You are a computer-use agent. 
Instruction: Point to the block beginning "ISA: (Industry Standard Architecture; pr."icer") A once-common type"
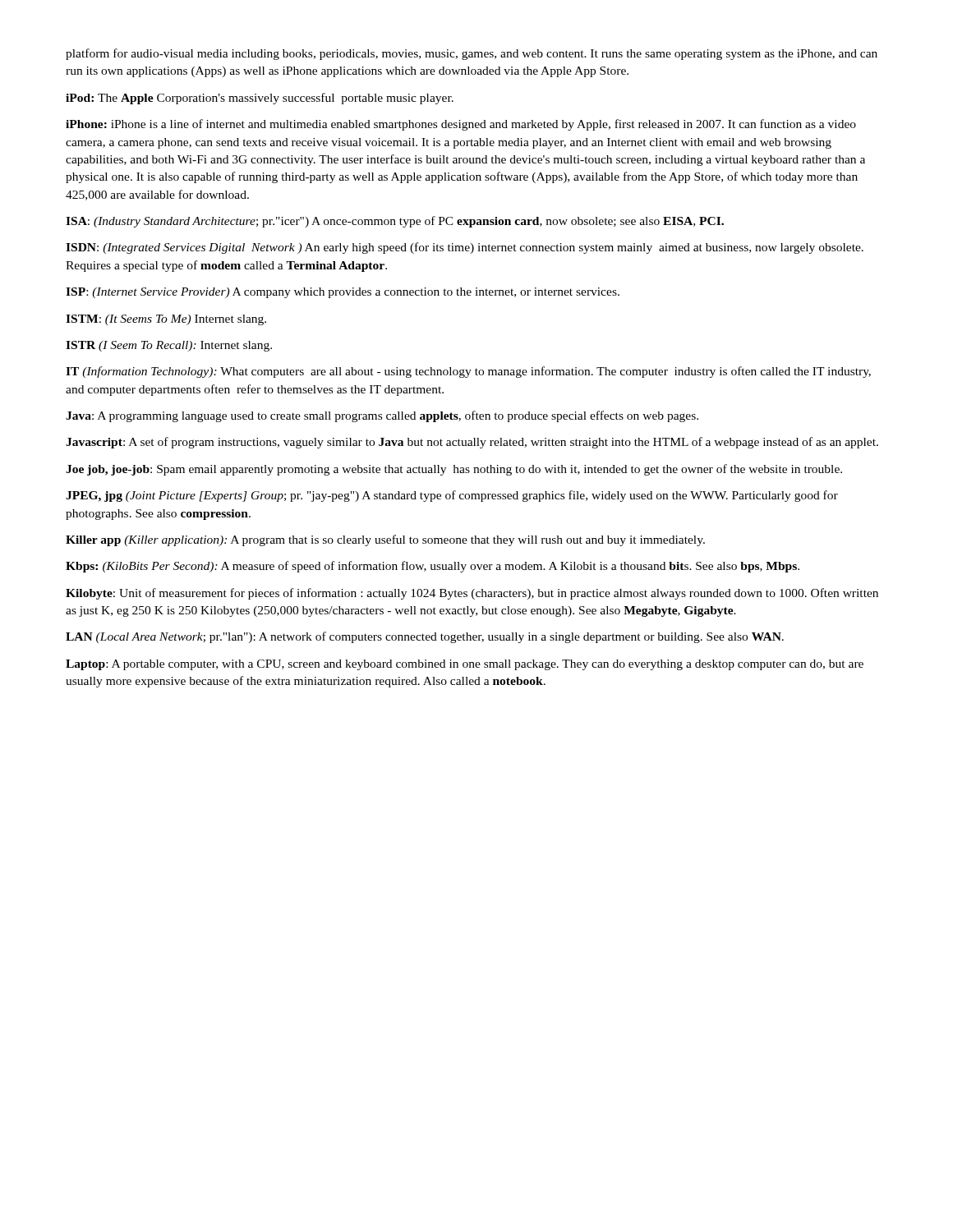pyautogui.click(x=395, y=221)
